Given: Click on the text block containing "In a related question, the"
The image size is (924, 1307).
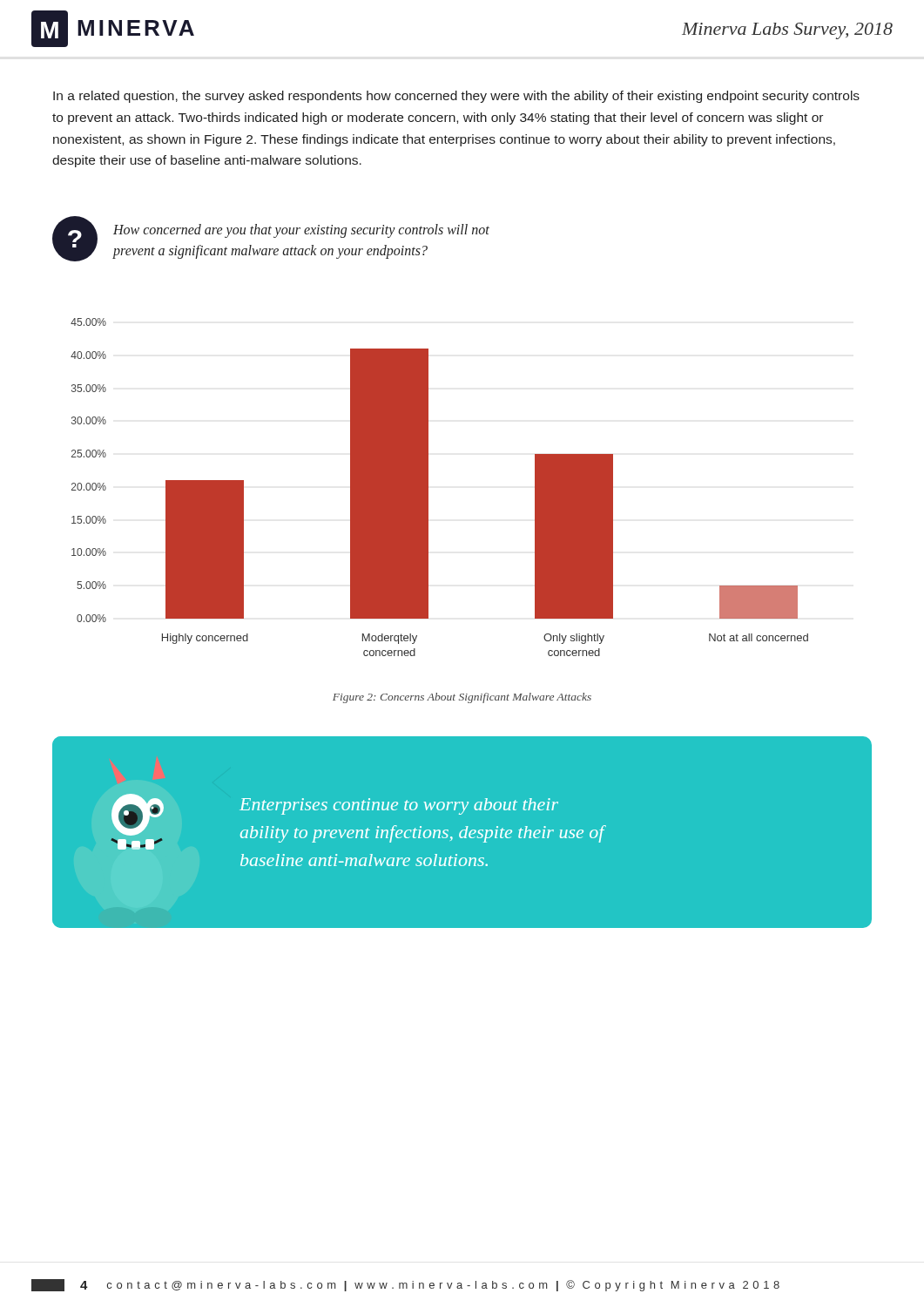Looking at the screenshot, I should click(x=456, y=128).
